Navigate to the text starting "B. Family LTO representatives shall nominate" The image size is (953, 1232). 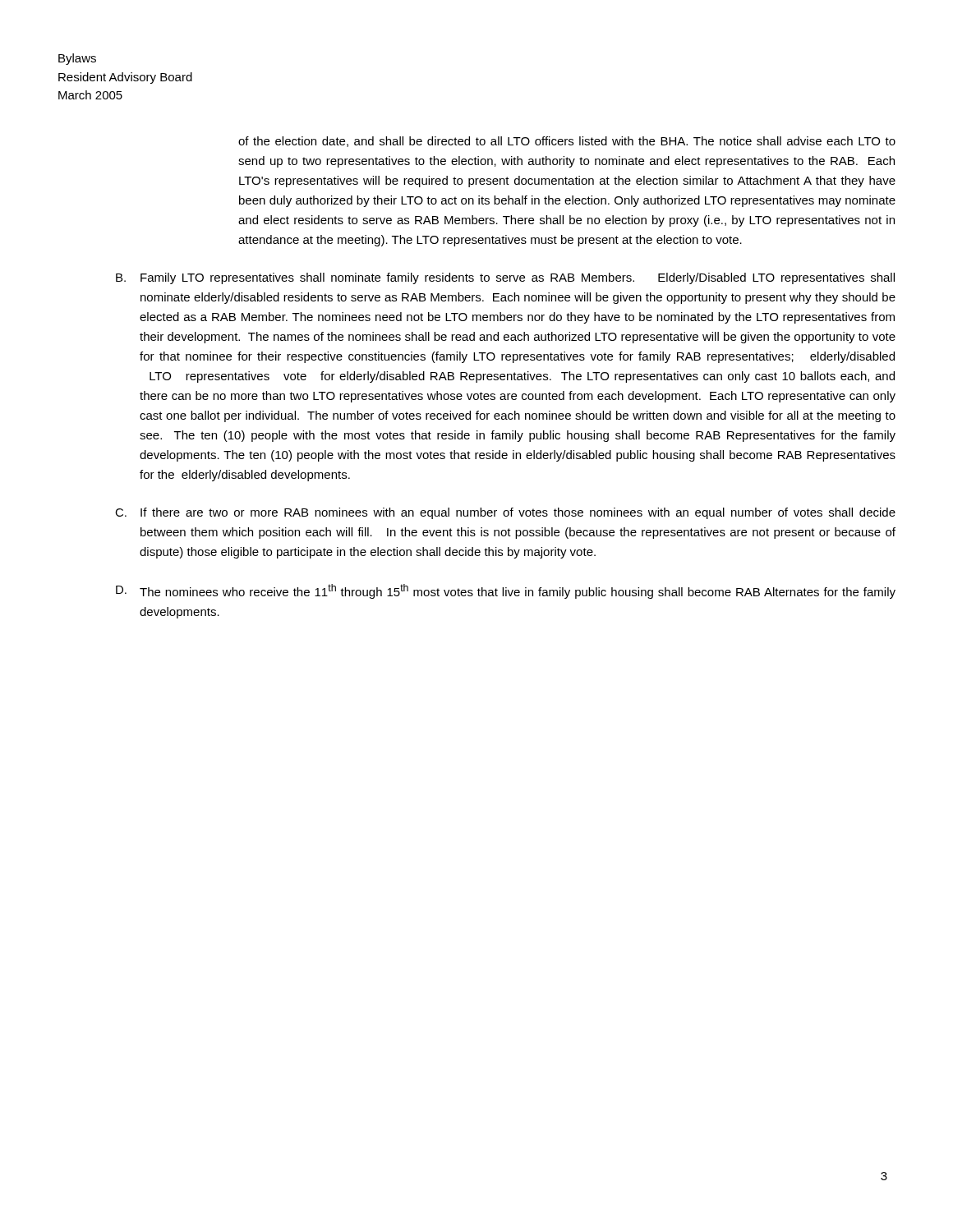coord(505,376)
